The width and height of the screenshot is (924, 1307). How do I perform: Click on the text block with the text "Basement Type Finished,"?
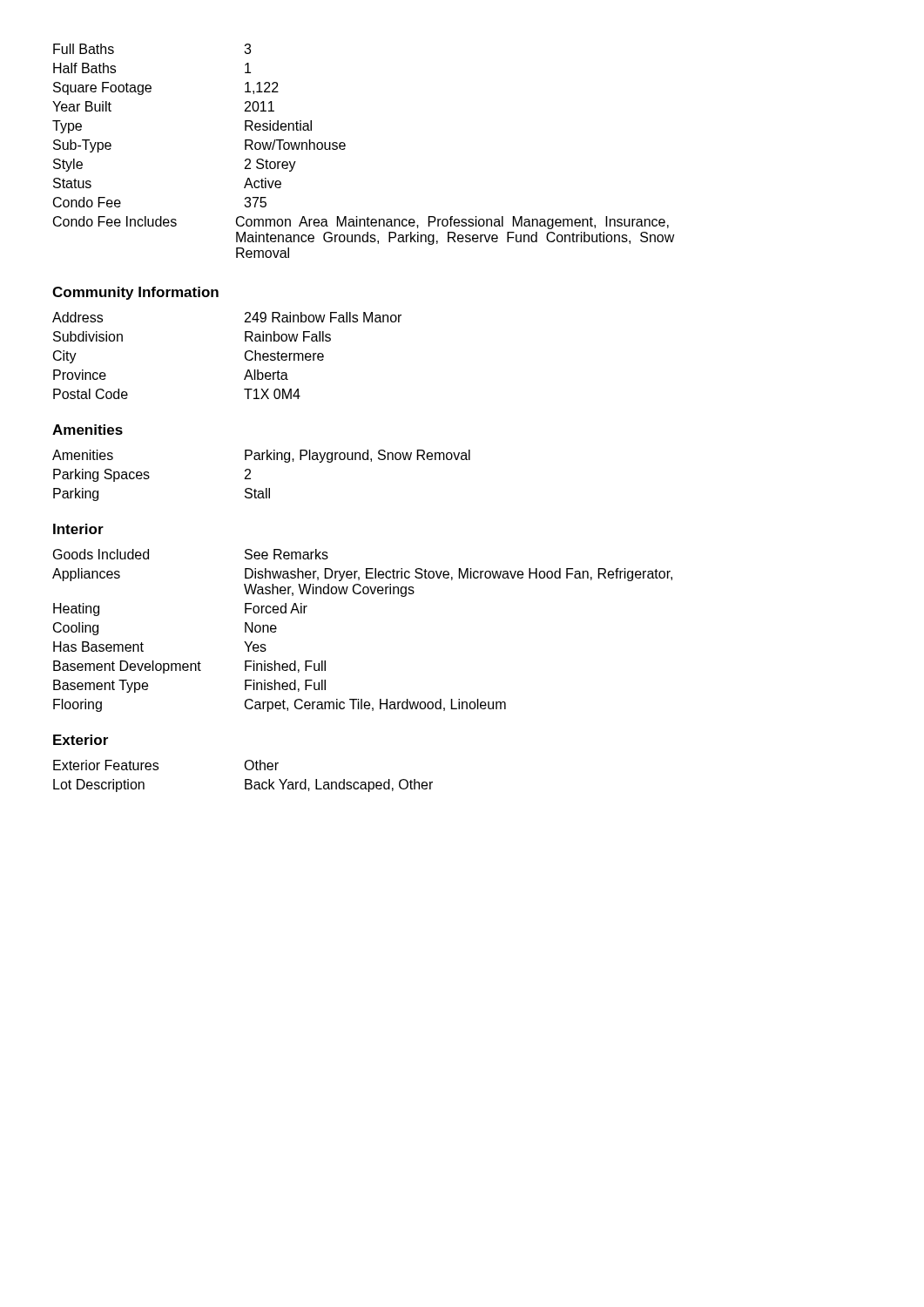pyautogui.click(x=99, y=686)
